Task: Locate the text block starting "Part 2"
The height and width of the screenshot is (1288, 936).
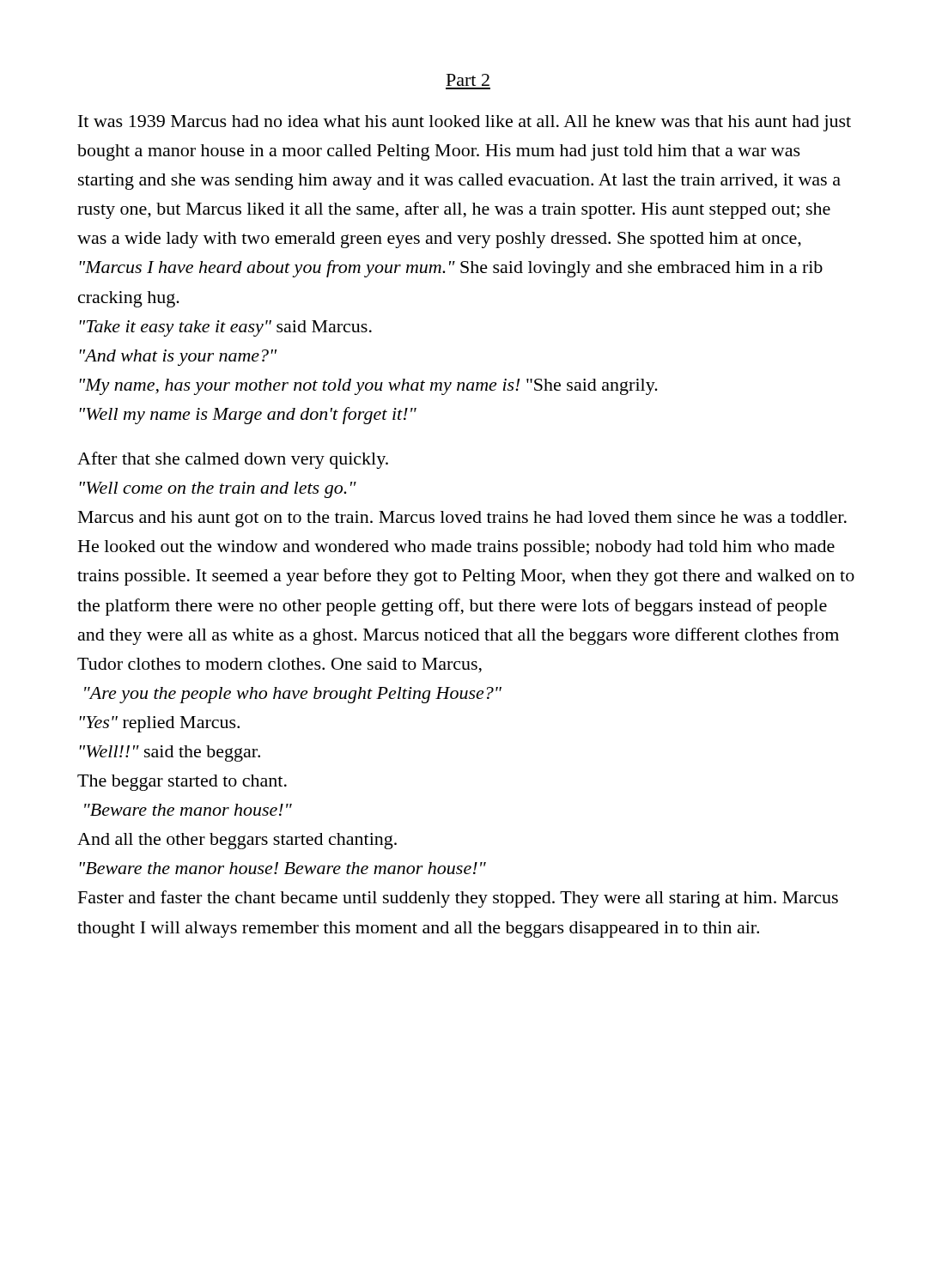Action: point(468,79)
